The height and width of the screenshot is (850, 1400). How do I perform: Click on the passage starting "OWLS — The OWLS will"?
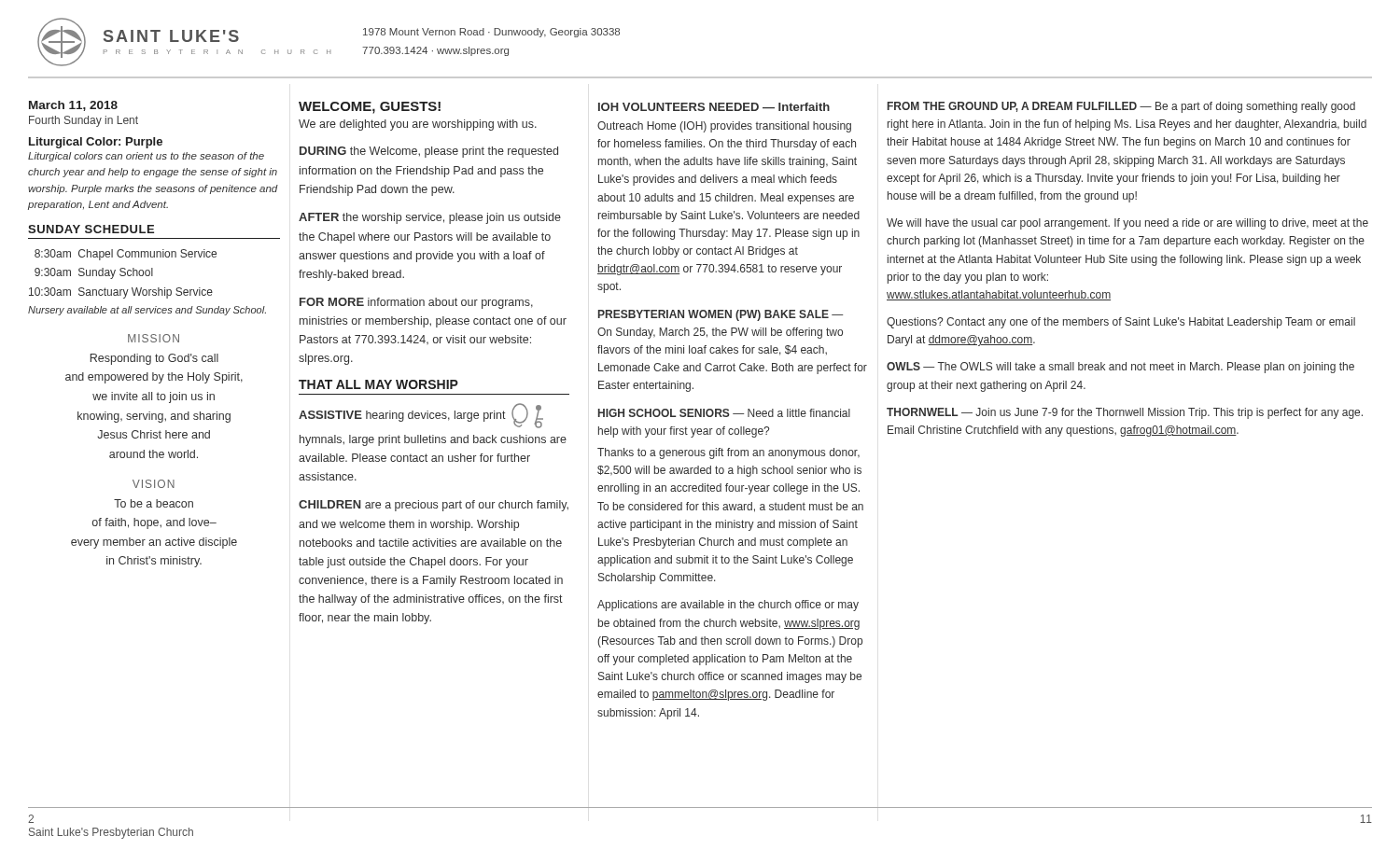[1121, 376]
